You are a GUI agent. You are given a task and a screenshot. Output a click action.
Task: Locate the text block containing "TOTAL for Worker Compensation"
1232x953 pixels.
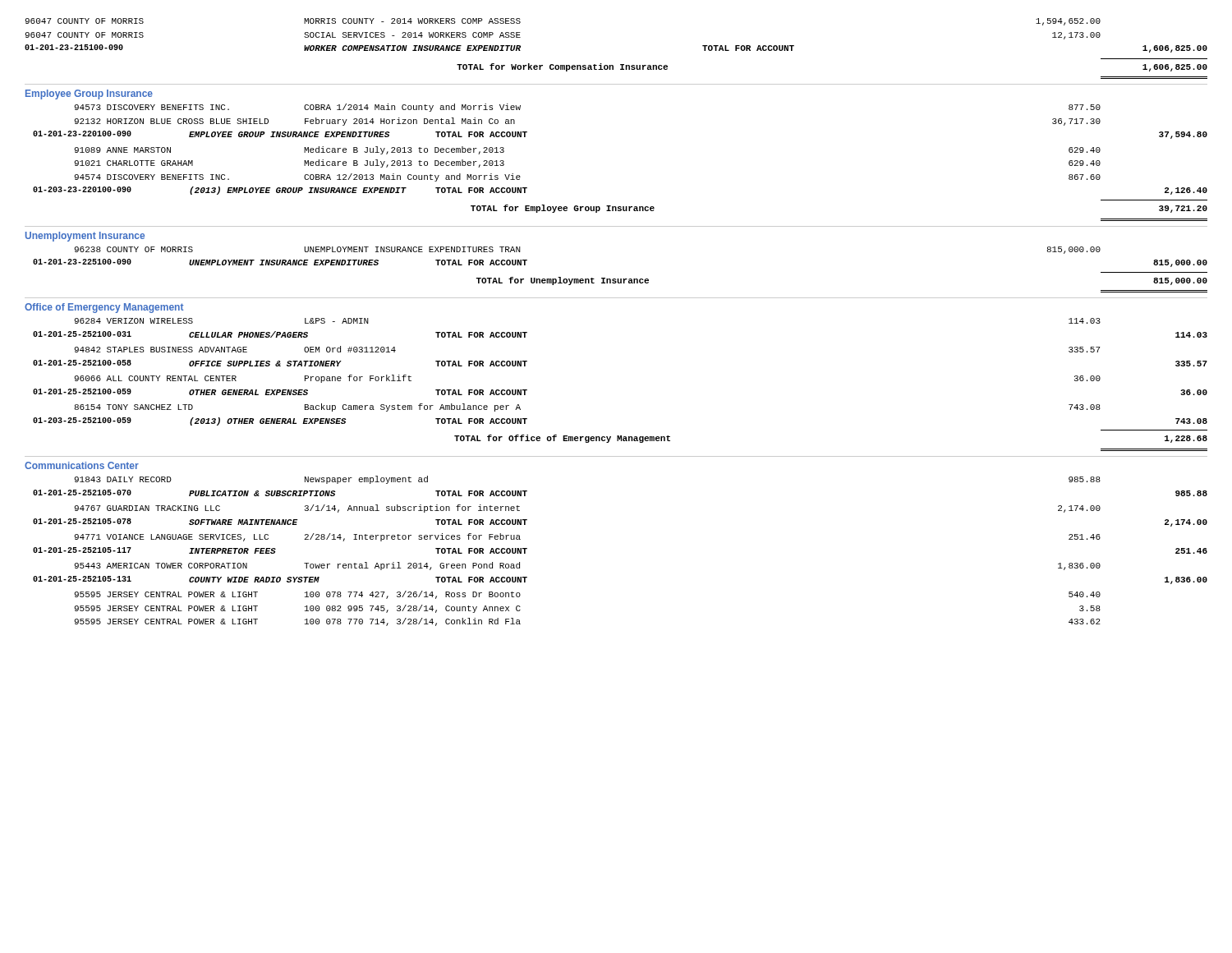(616, 69)
